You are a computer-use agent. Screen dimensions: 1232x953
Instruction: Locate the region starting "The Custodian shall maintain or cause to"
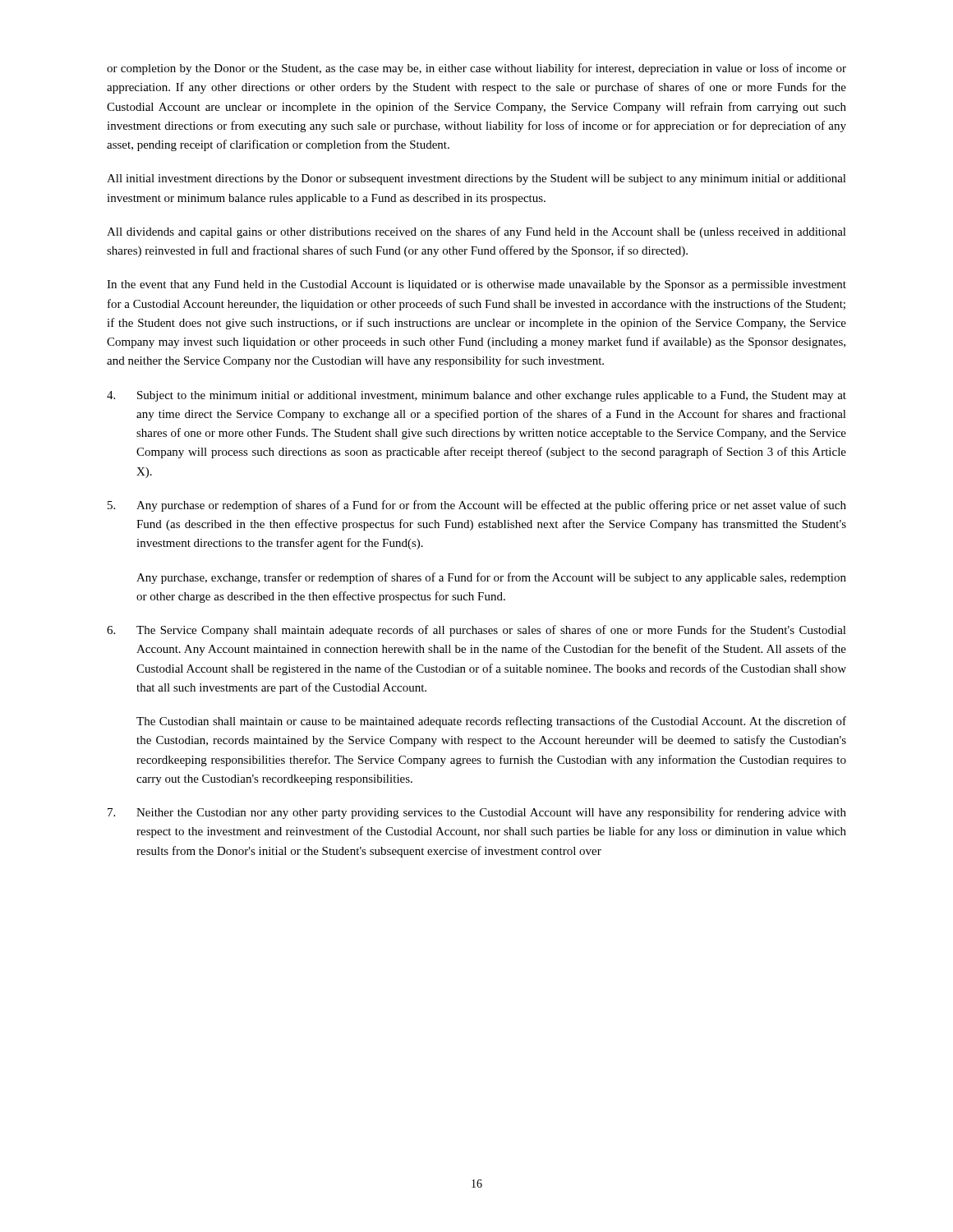pyautogui.click(x=491, y=750)
